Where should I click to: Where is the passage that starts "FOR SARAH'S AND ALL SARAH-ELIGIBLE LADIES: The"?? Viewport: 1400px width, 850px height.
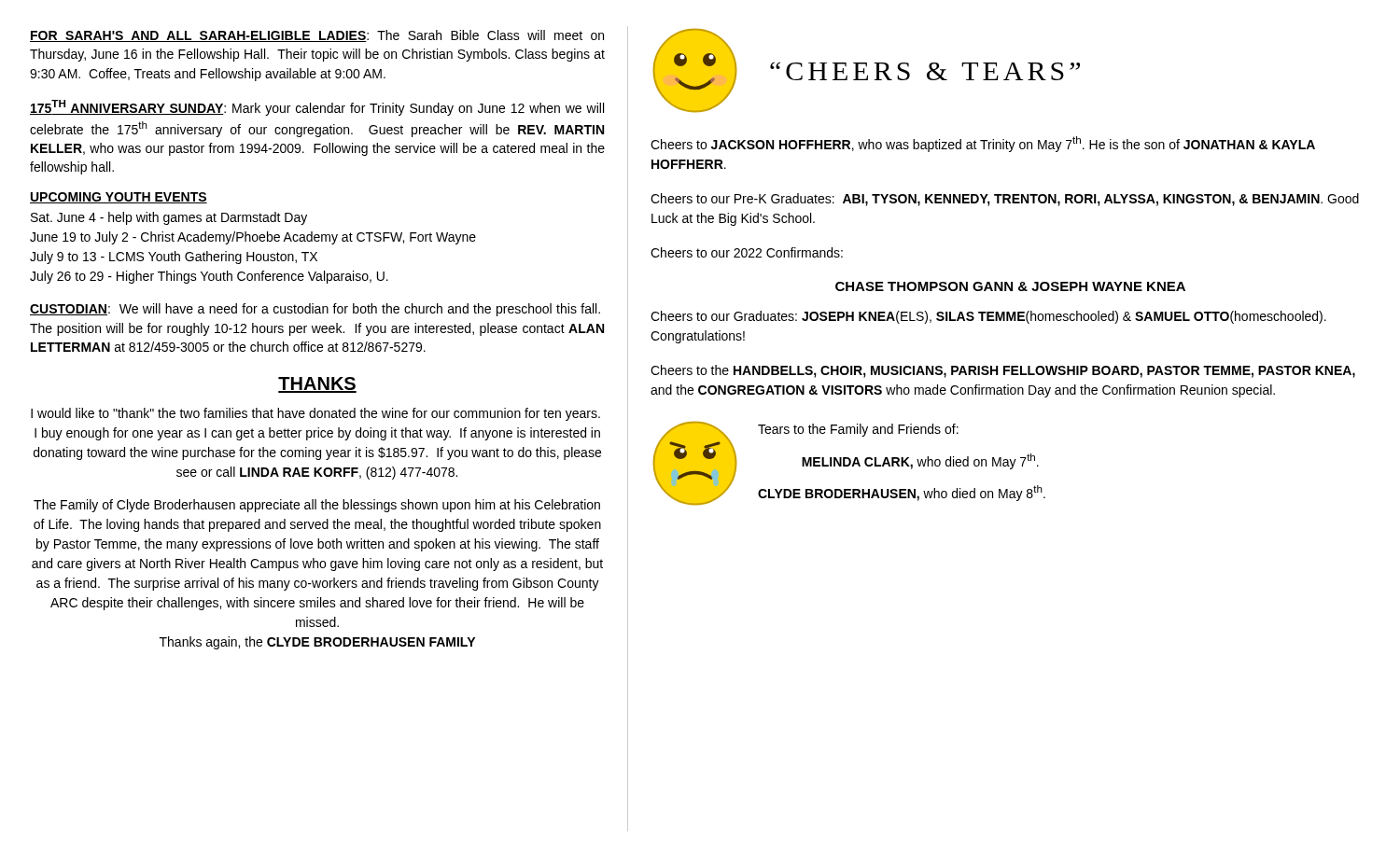[x=317, y=54]
